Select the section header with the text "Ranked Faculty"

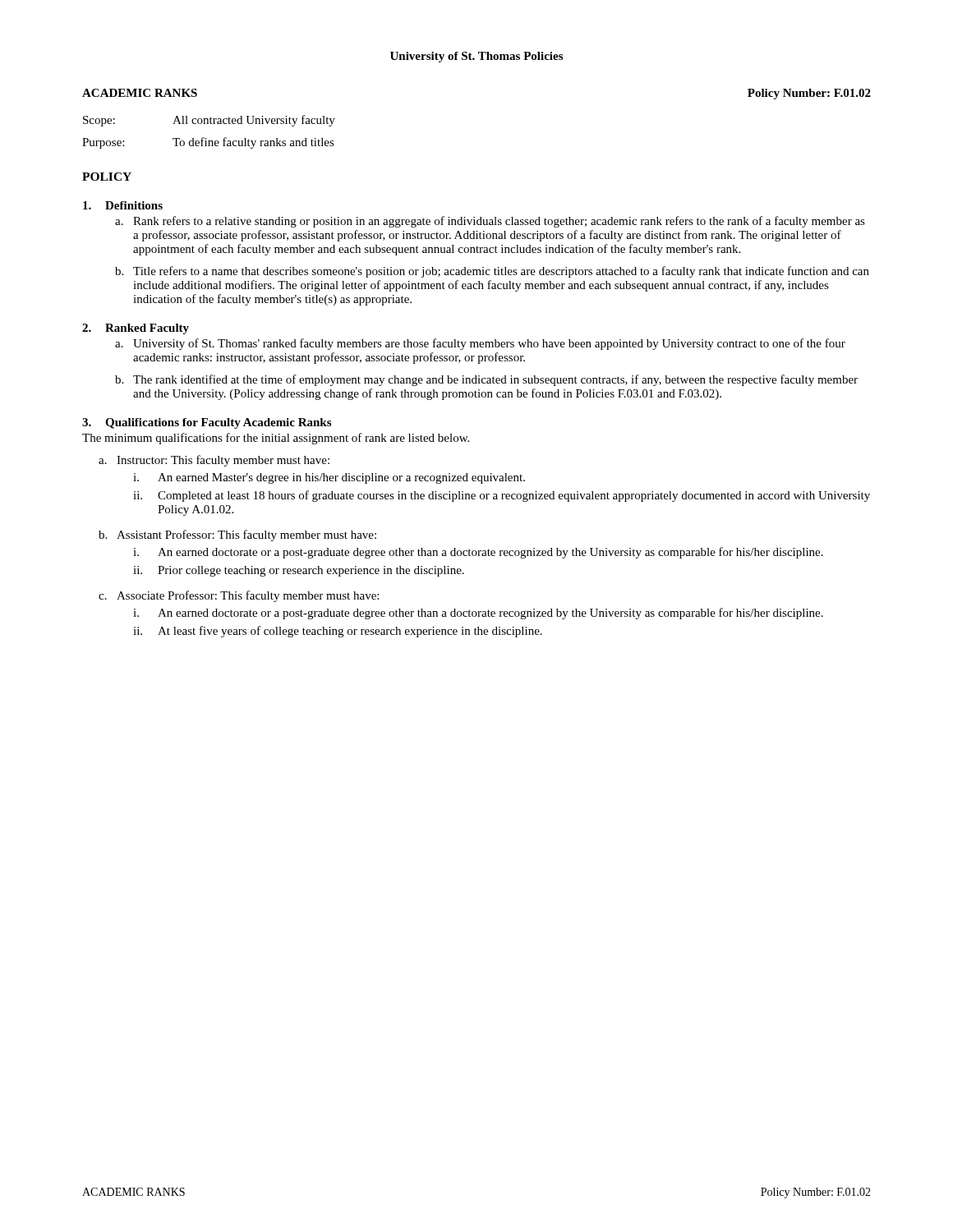click(147, 328)
